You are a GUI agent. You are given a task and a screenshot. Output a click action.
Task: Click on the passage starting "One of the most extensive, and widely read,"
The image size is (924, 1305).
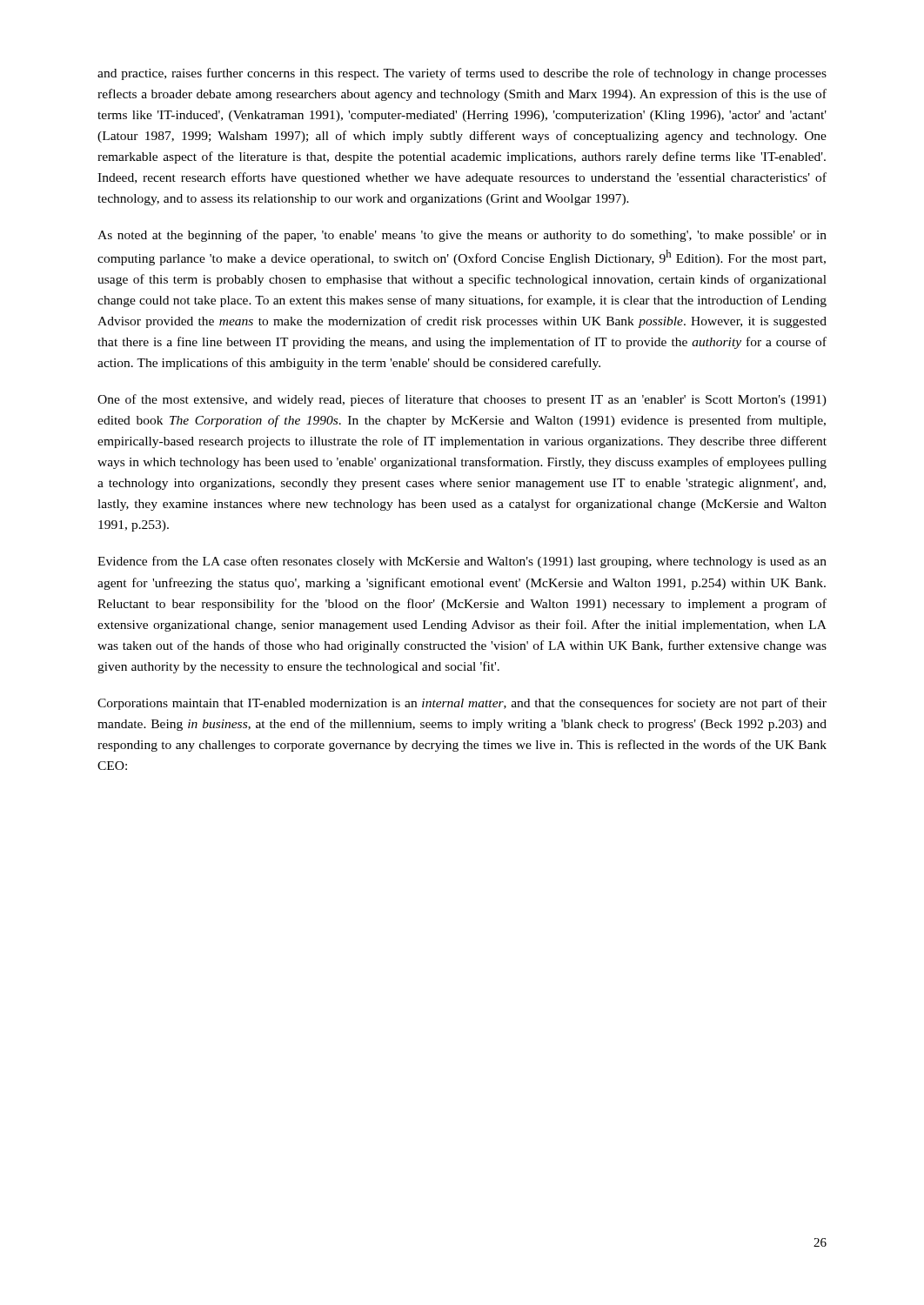[462, 462]
